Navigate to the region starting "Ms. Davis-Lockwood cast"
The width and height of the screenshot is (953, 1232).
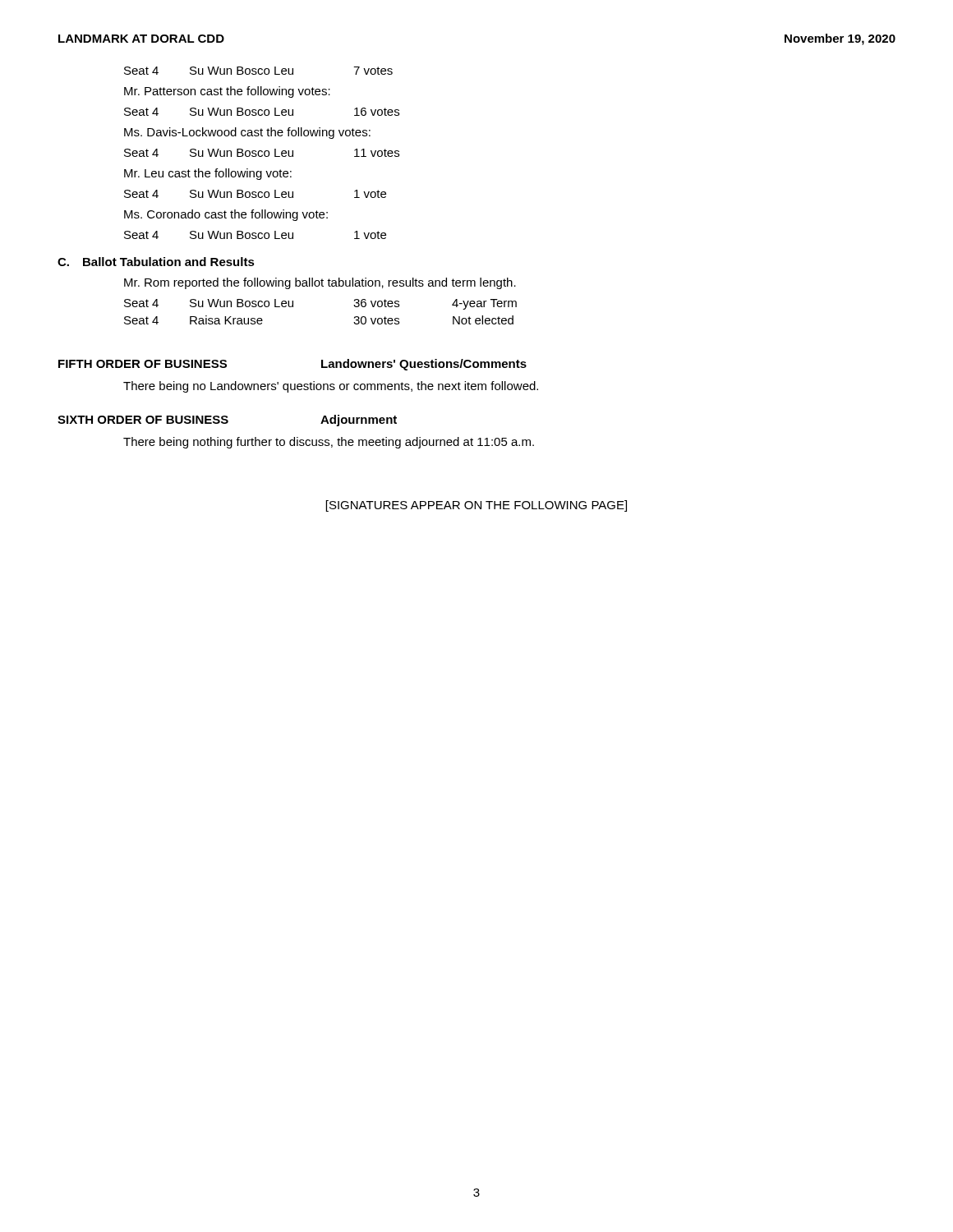pos(247,132)
